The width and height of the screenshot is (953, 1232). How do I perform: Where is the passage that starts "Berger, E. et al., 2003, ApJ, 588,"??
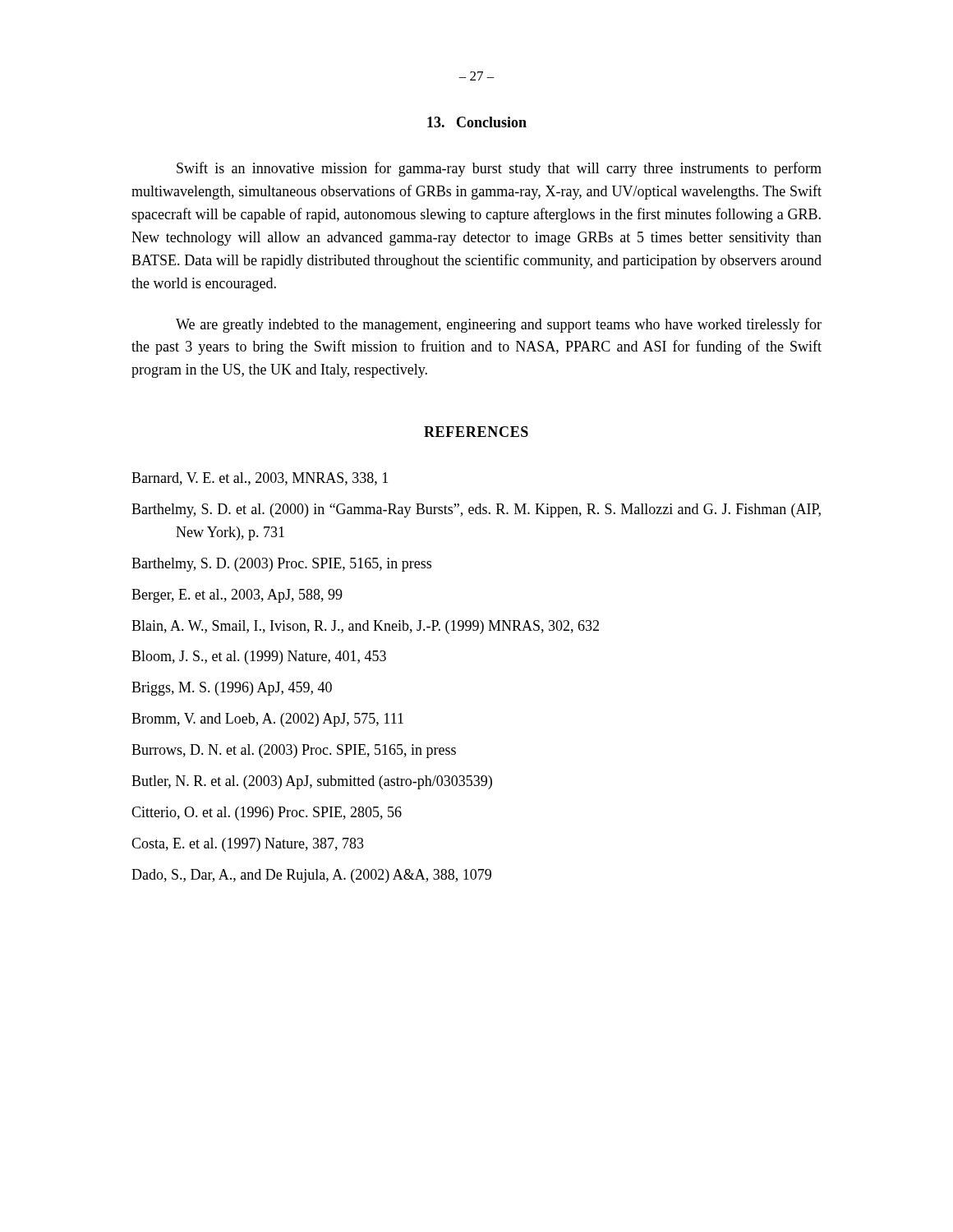(x=237, y=594)
